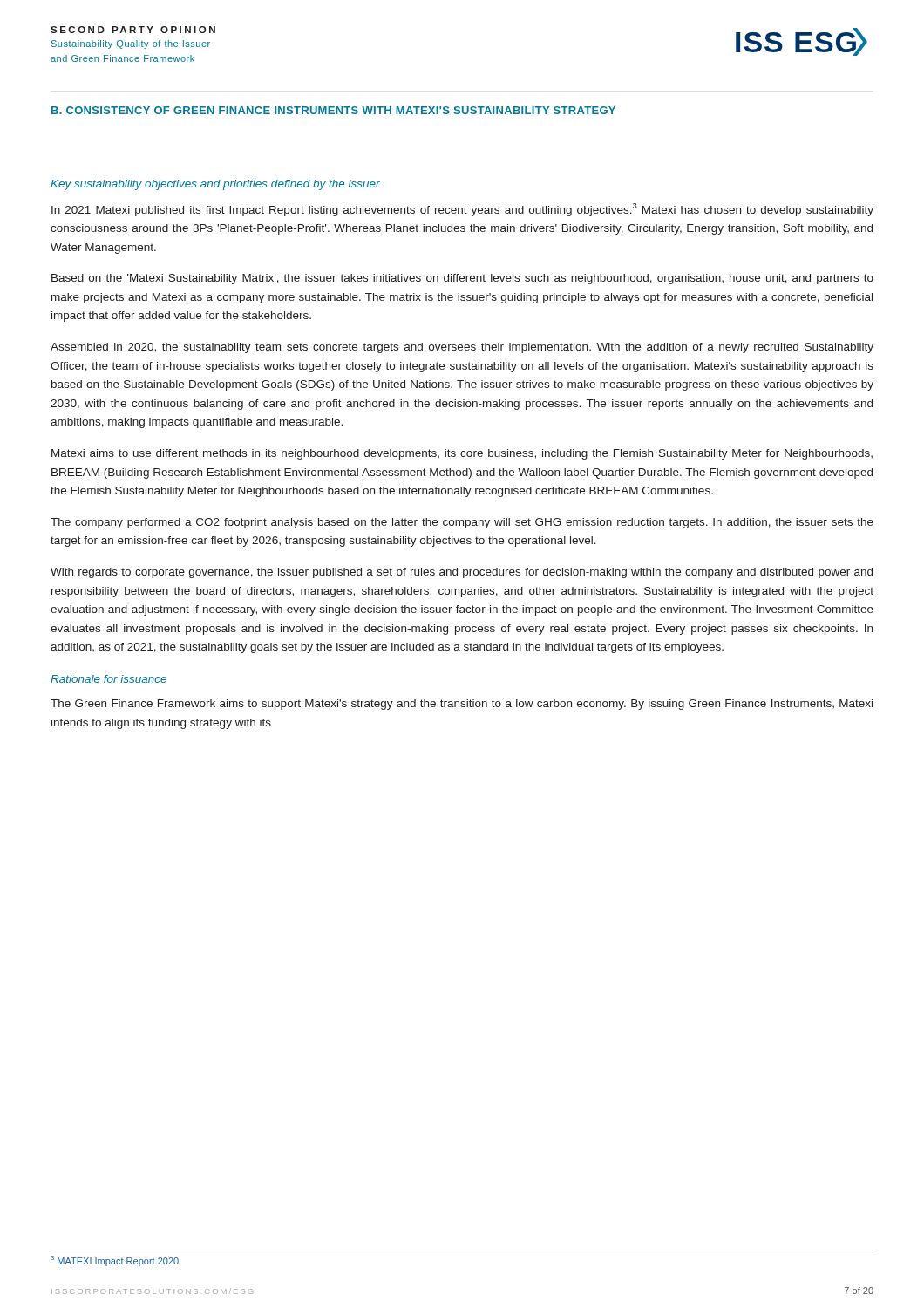
Task: Find "Rationale for issuance" on this page
Action: pyautogui.click(x=109, y=679)
